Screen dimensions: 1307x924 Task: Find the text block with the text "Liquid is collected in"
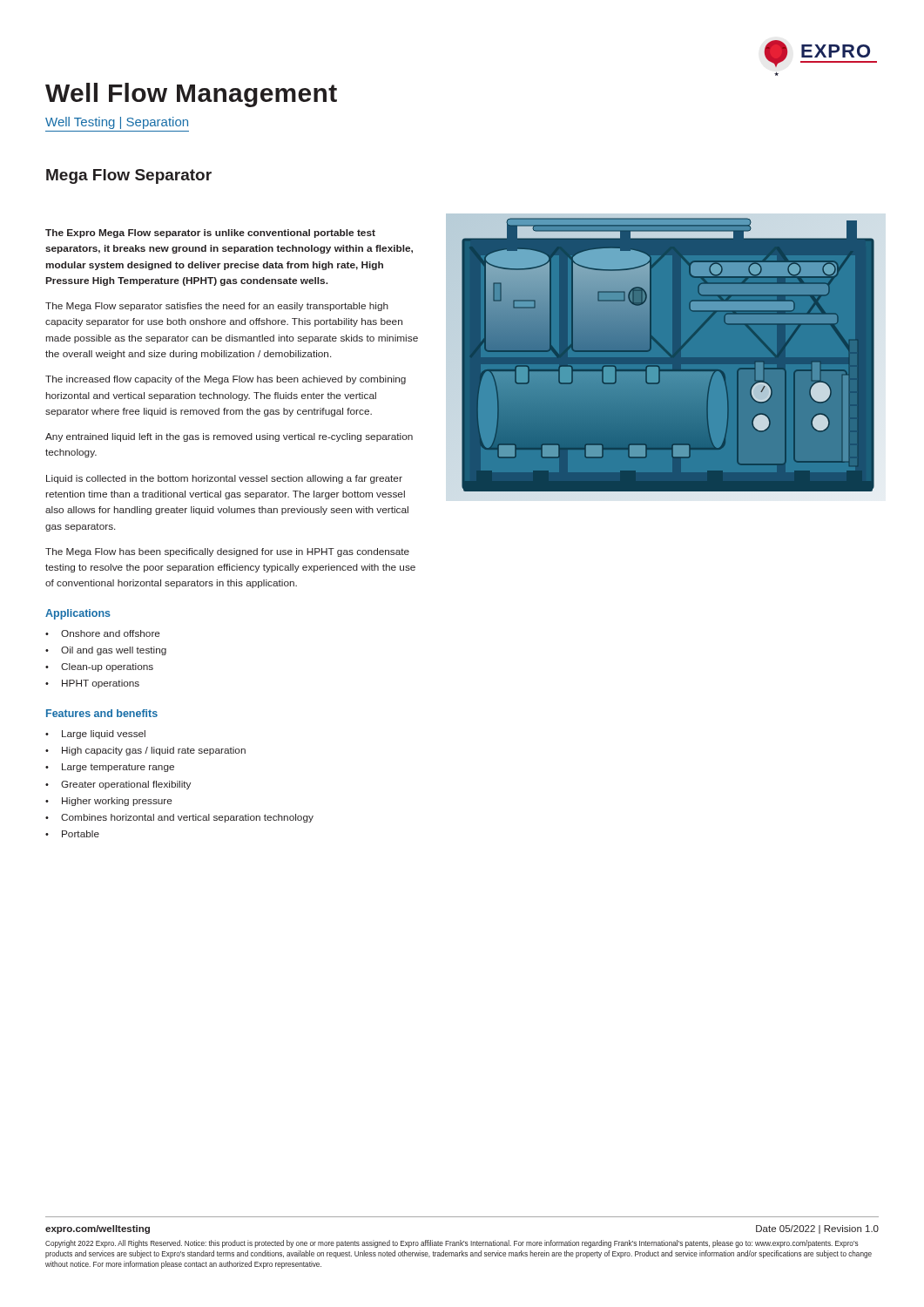[x=227, y=502]
